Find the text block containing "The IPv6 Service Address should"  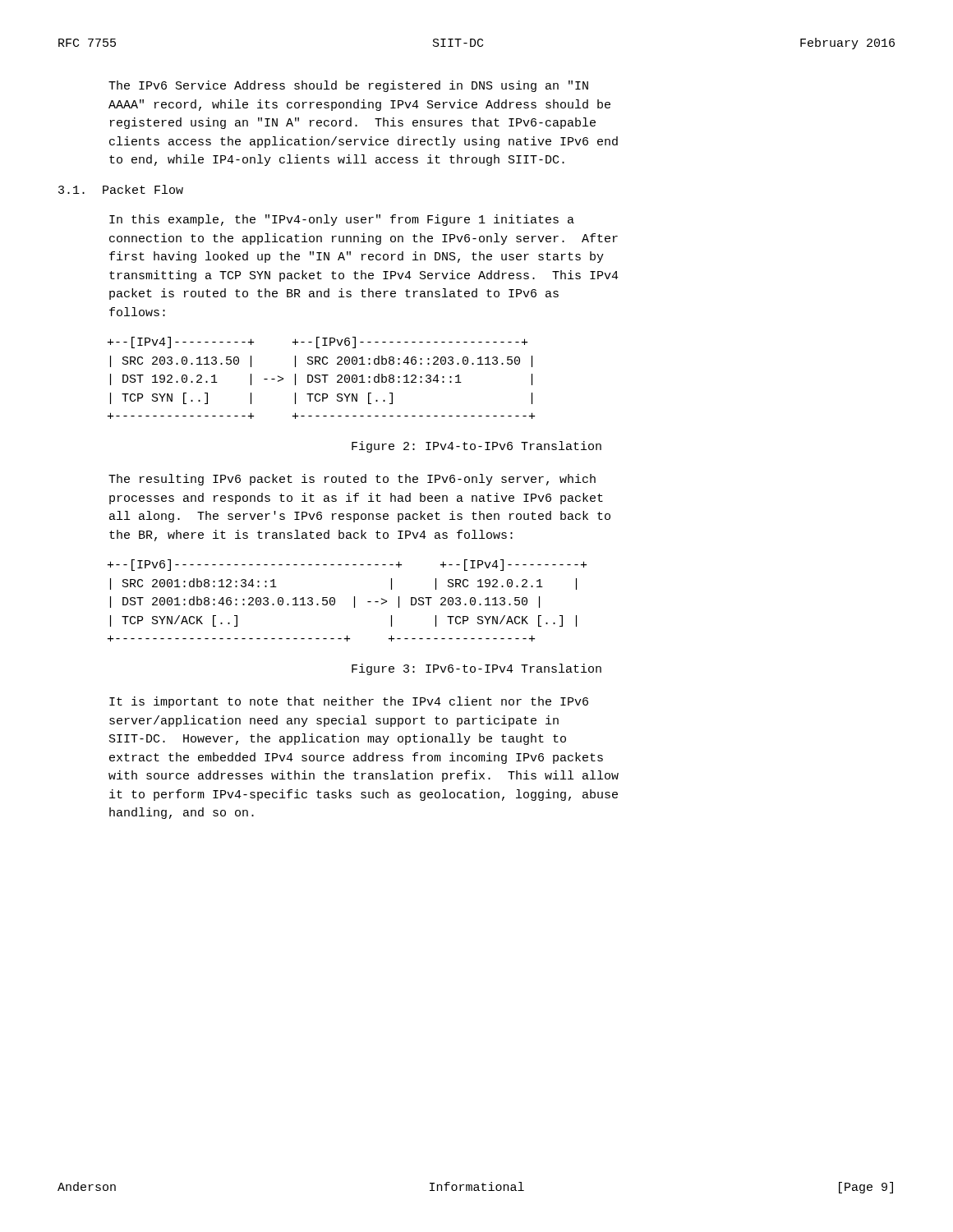[x=352, y=124]
